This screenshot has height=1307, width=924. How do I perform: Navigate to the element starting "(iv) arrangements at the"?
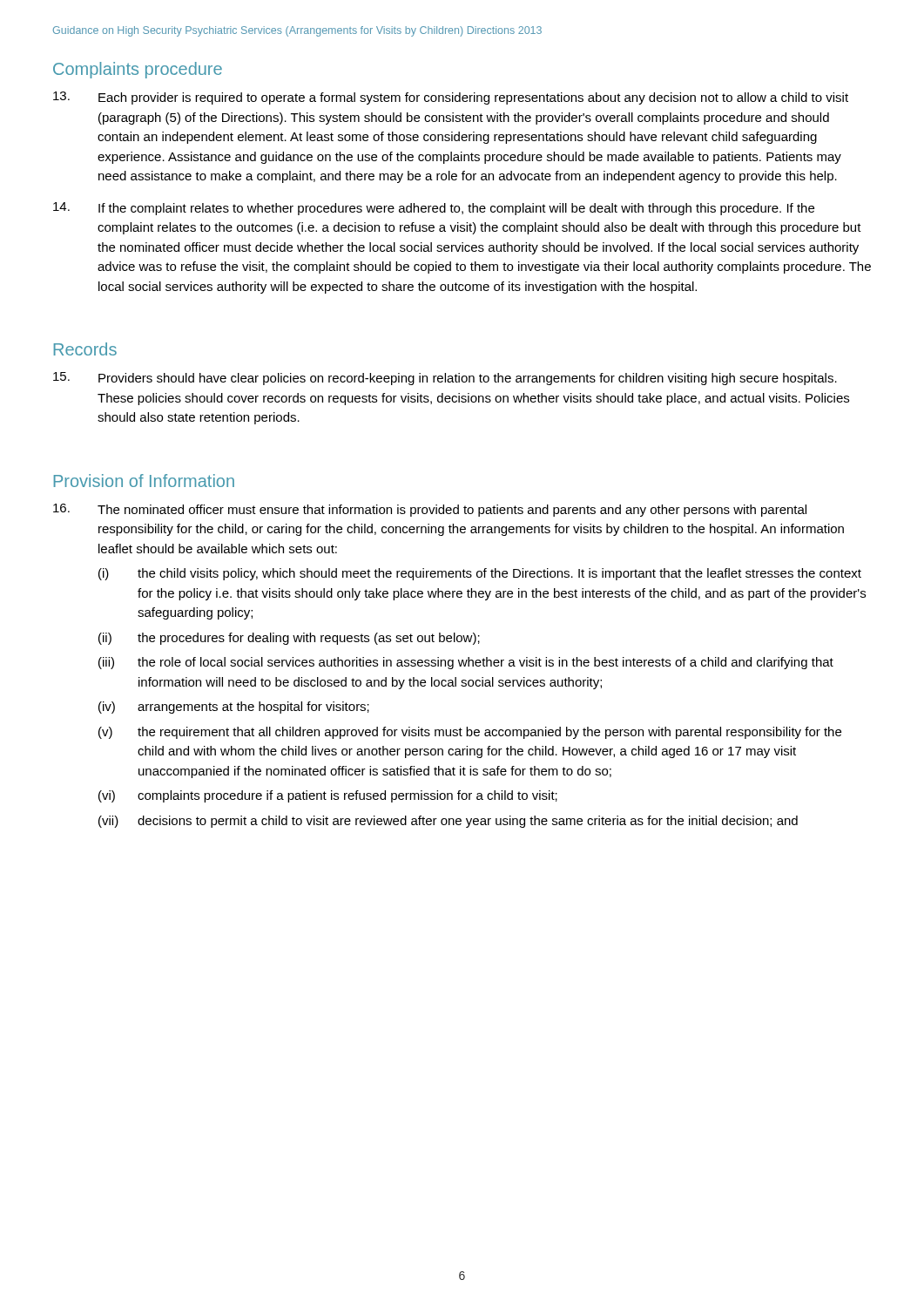(234, 708)
